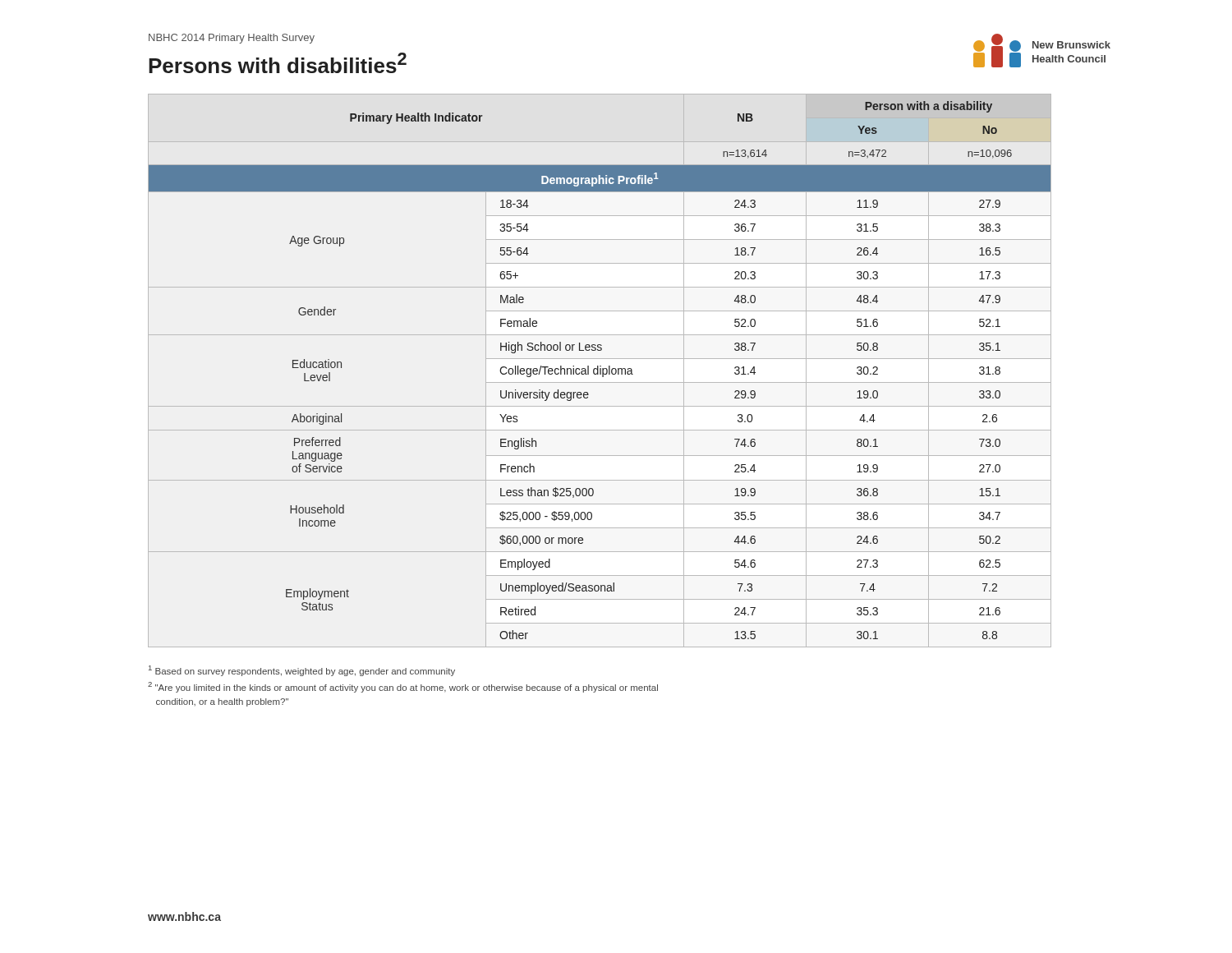Find the passage starting "Persons with disabilities2"

coord(277,63)
